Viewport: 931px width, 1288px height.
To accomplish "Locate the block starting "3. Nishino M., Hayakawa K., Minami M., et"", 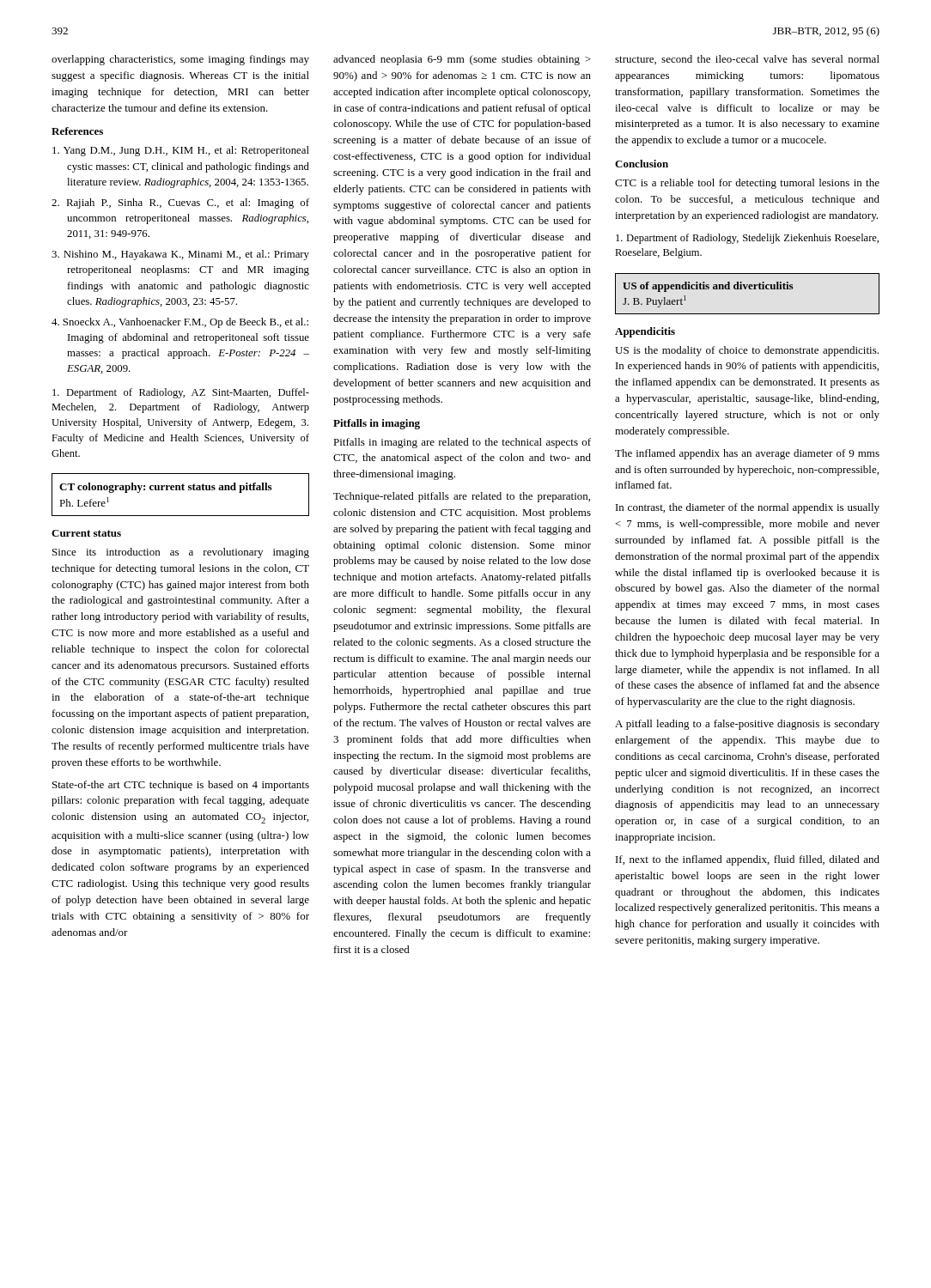I will pos(180,278).
